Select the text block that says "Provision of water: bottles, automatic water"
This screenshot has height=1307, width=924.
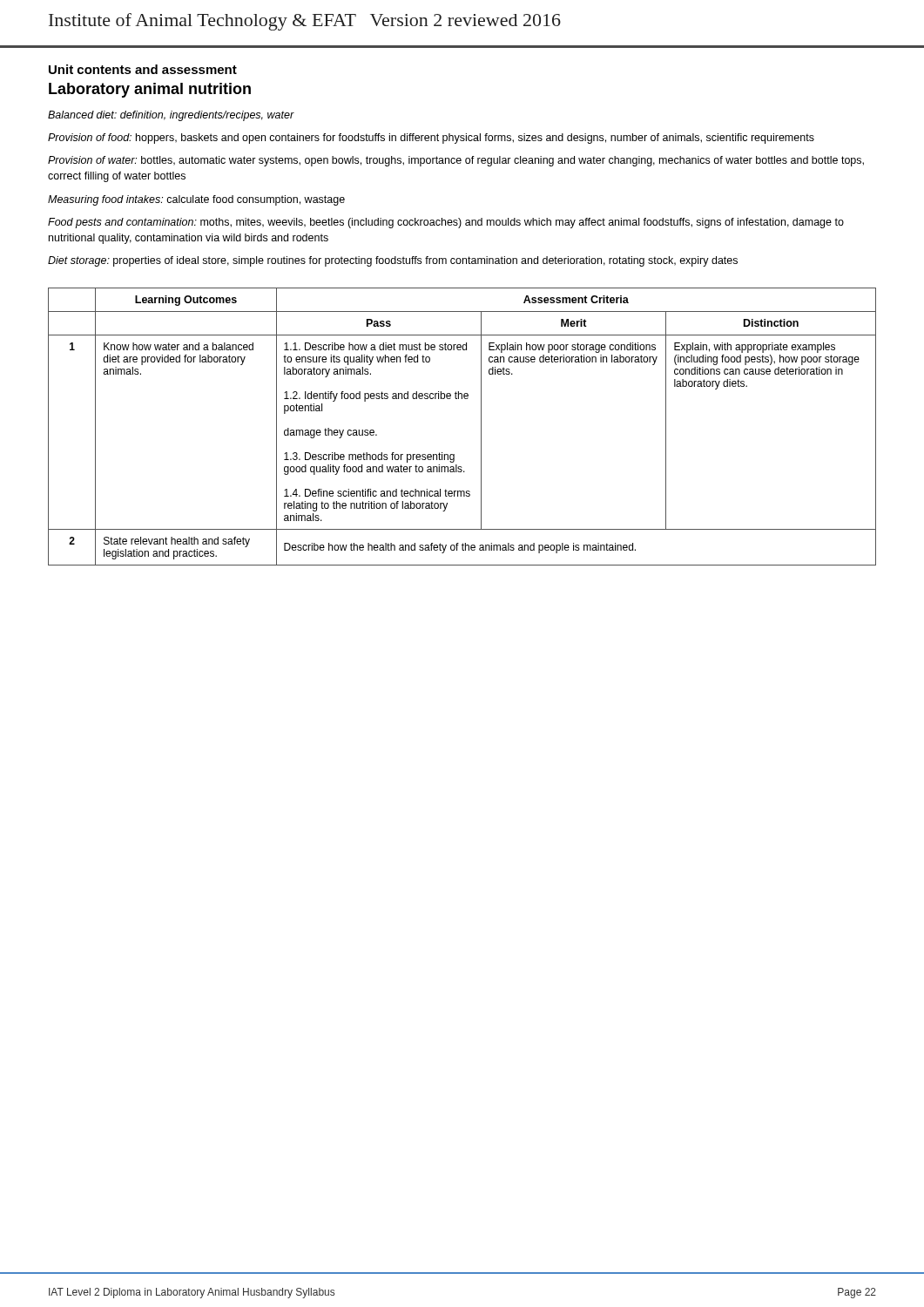point(456,168)
